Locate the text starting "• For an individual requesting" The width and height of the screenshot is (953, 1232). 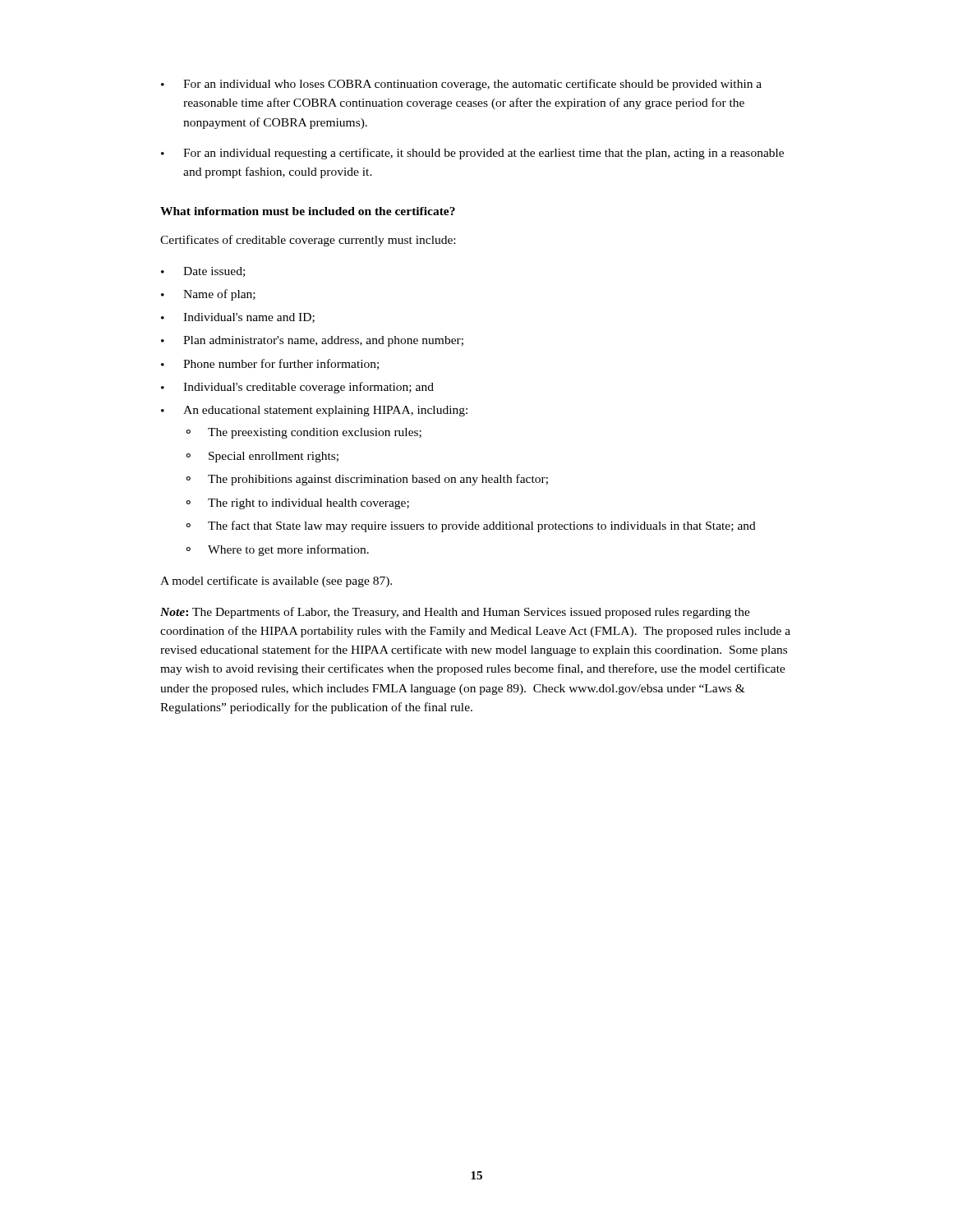(x=476, y=162)
